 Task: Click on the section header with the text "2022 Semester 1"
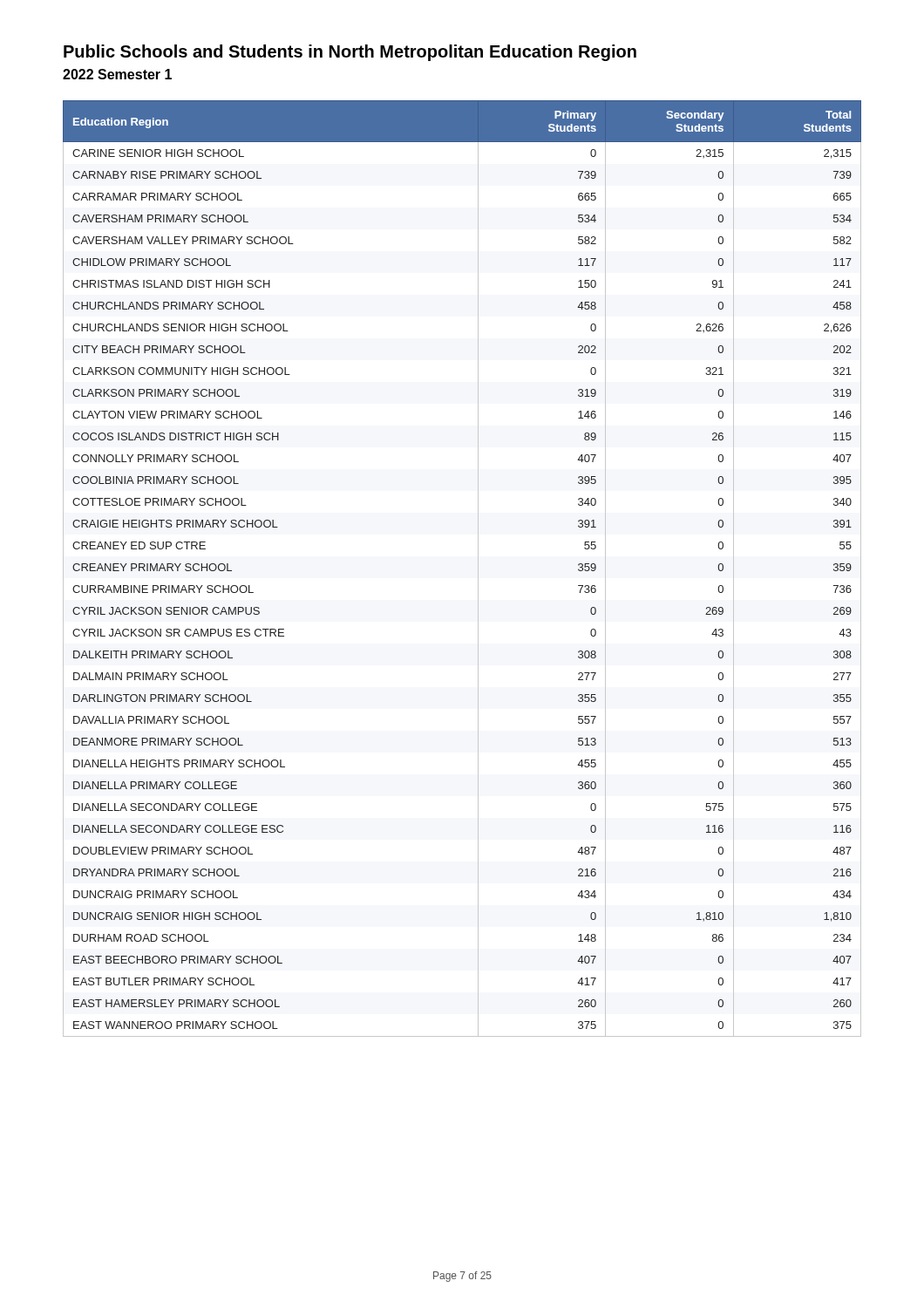pos(117,75)
